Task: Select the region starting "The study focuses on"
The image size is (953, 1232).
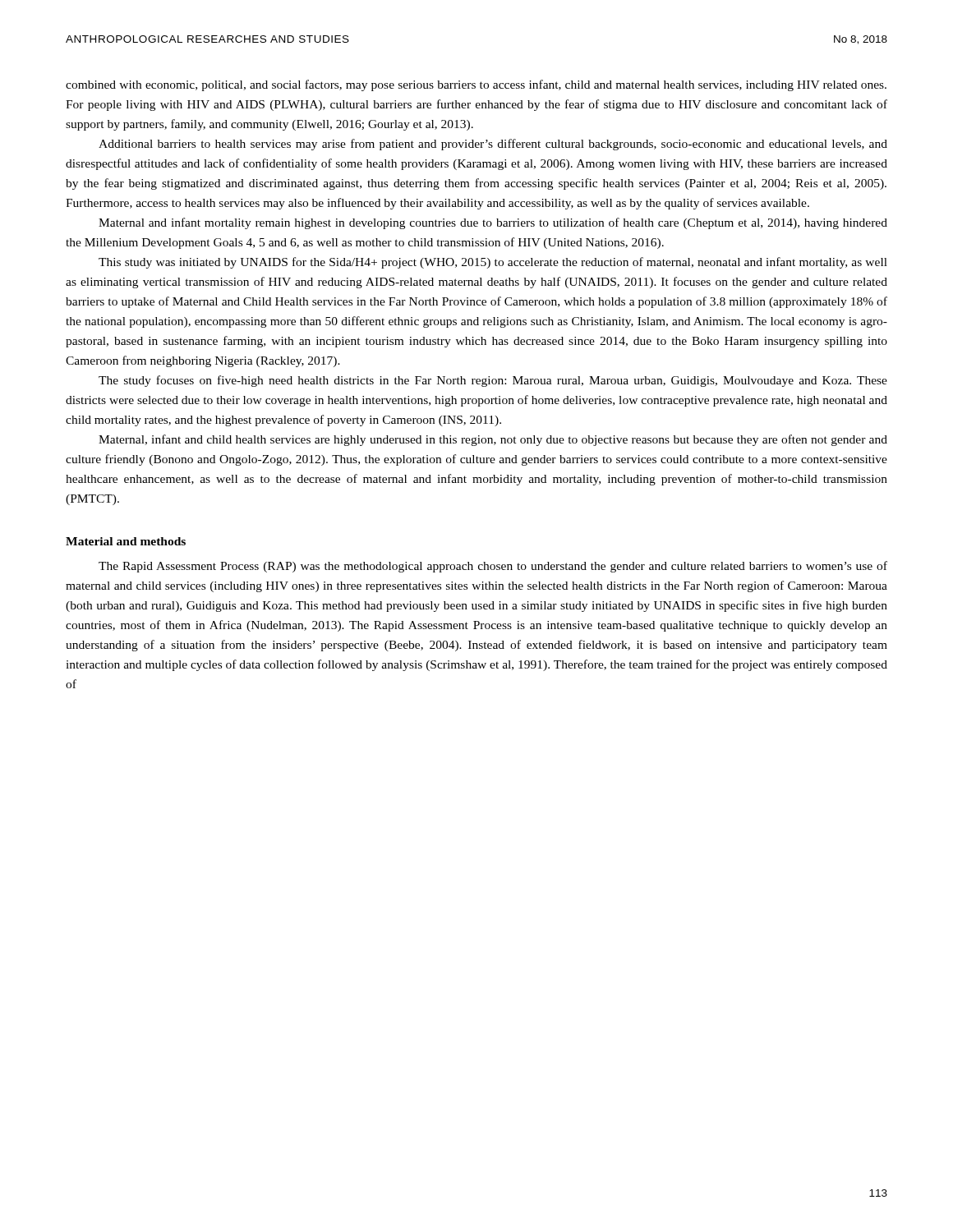Action: (x=476, y=400)
